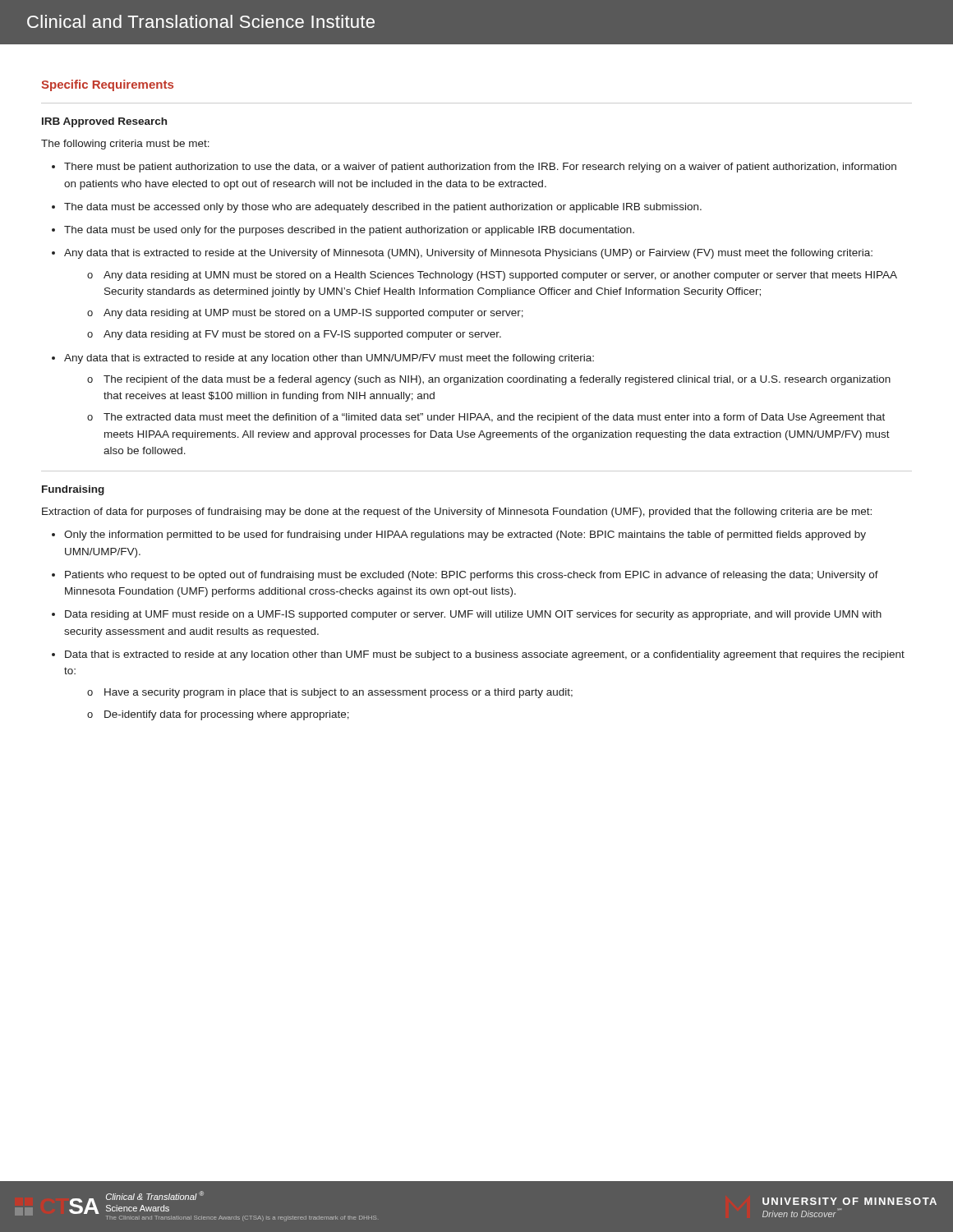Find the element starting "The data must be accessed only"
Screen dimensions: 1232x953
[x=383, y=206]
